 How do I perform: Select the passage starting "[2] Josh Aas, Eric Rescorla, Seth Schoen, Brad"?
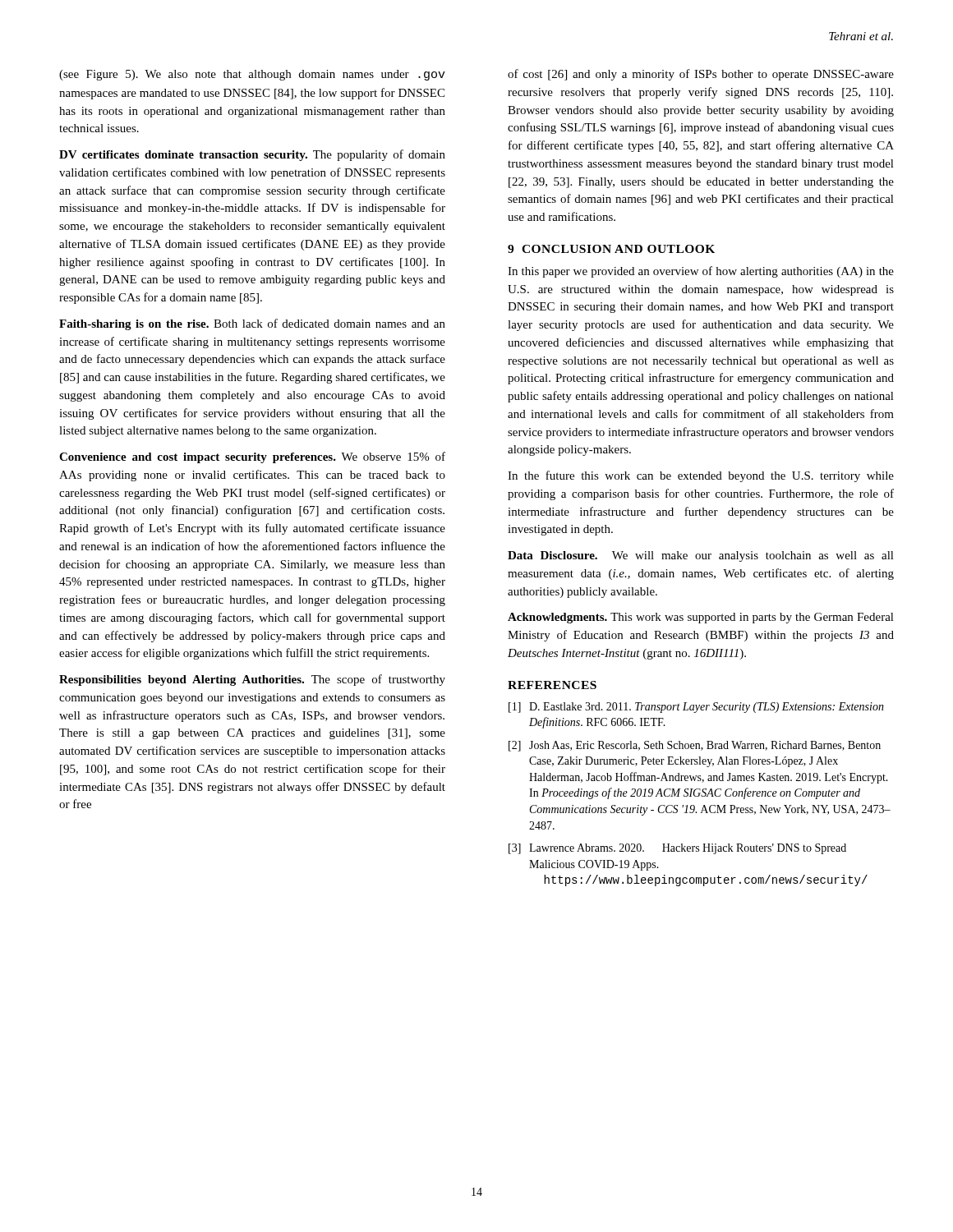(x=701, y=786)
